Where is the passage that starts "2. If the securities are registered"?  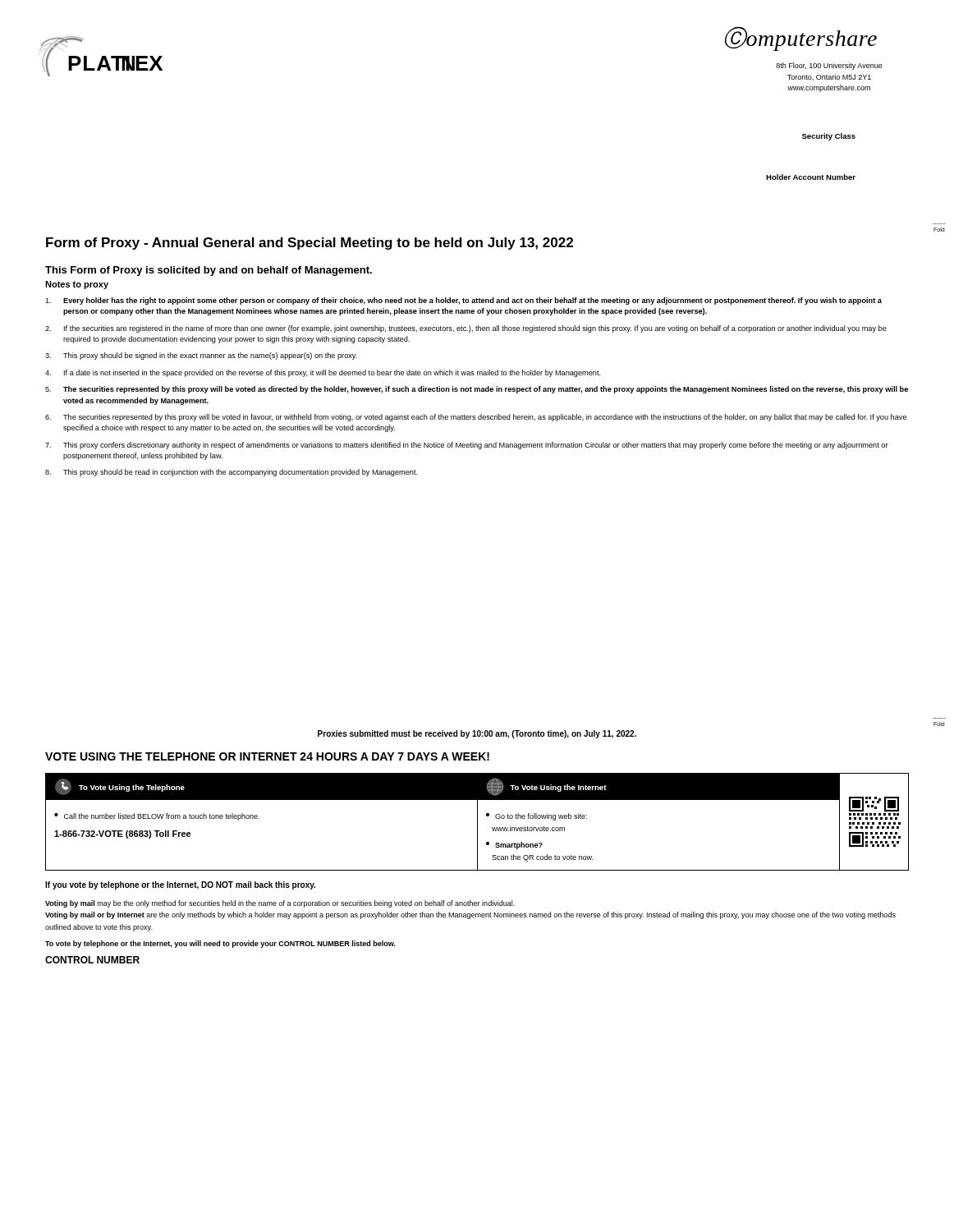tap(477, 334)
